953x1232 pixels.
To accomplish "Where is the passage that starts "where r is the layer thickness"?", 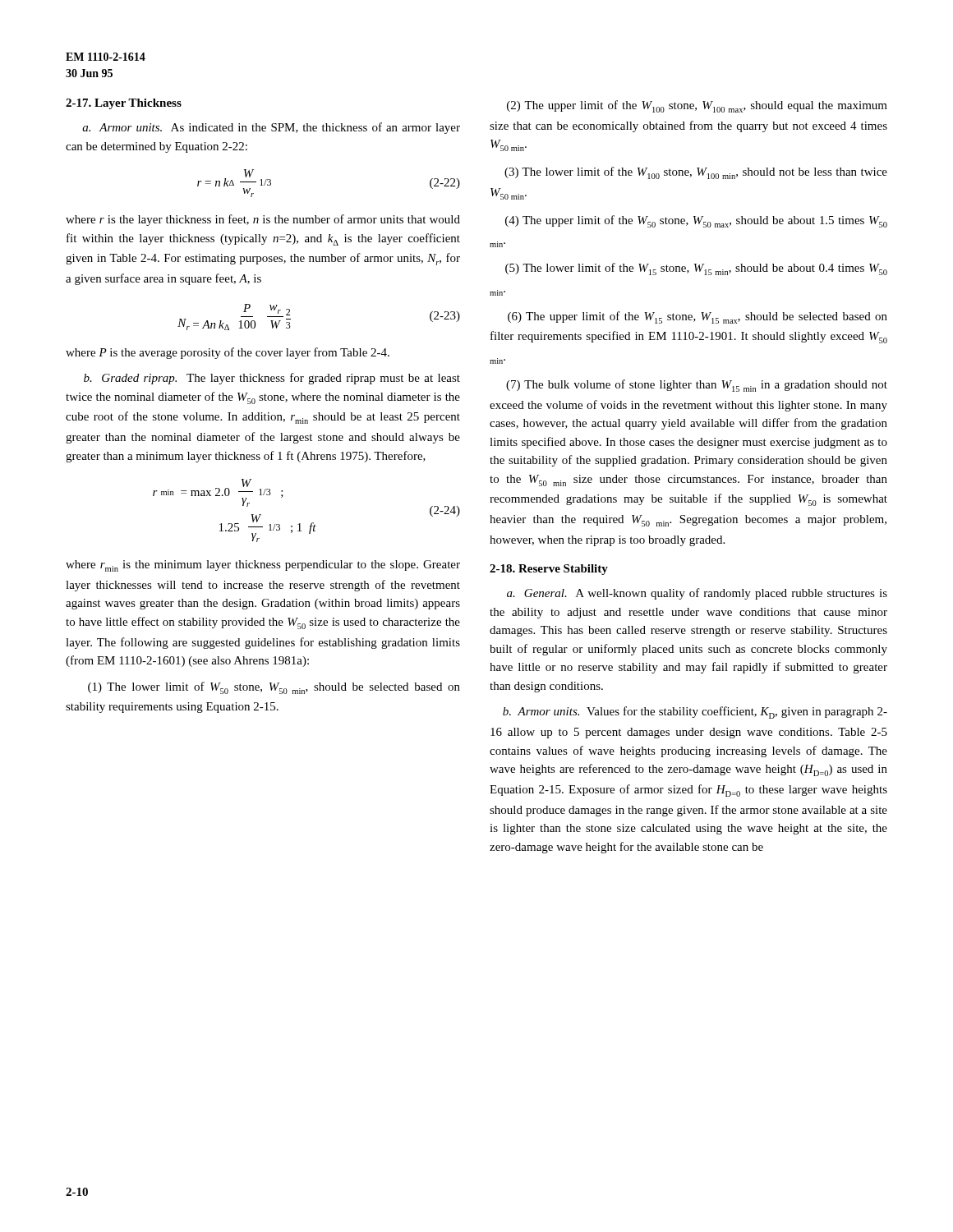I will (x=263, y=249).
